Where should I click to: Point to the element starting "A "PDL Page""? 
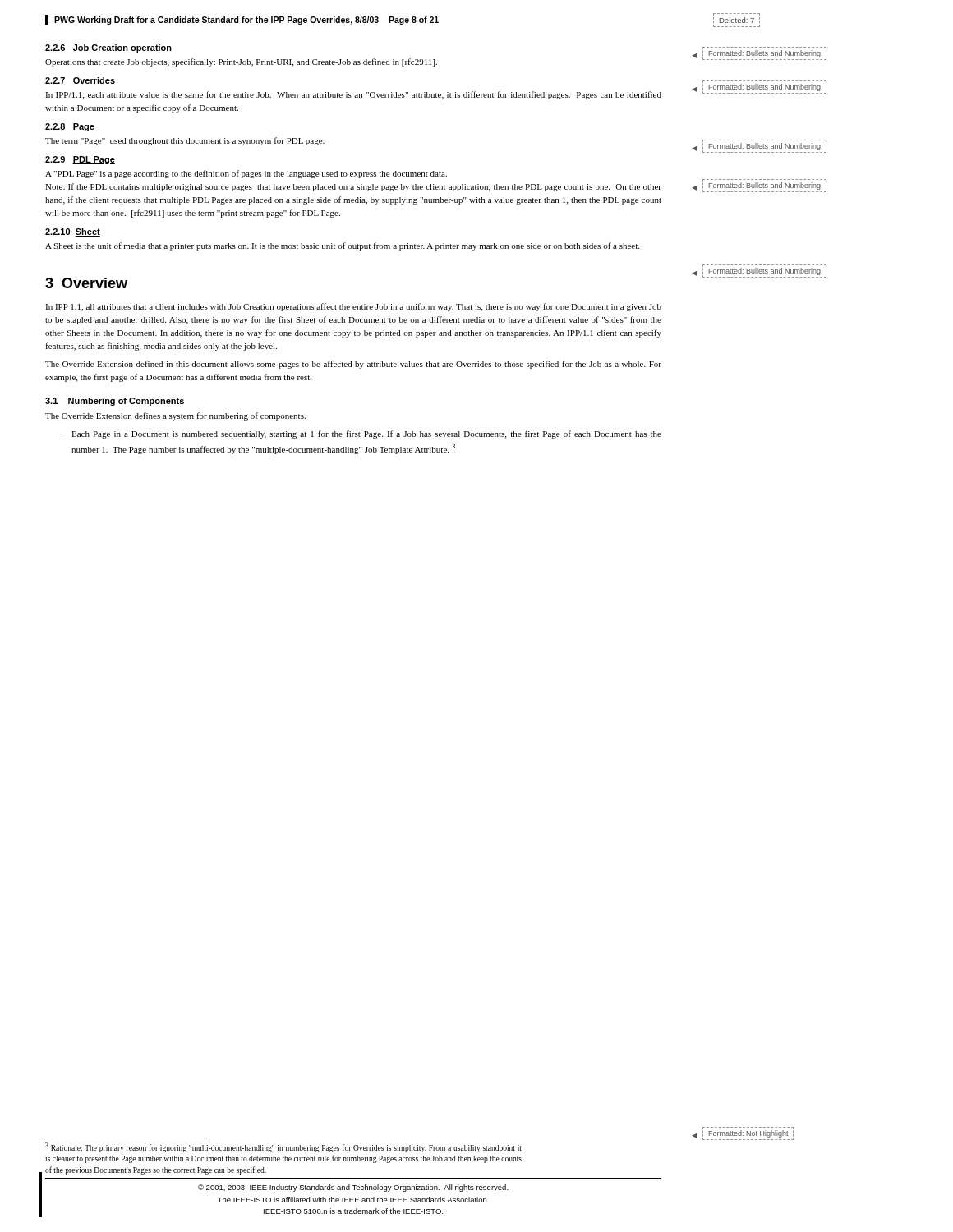353,193
